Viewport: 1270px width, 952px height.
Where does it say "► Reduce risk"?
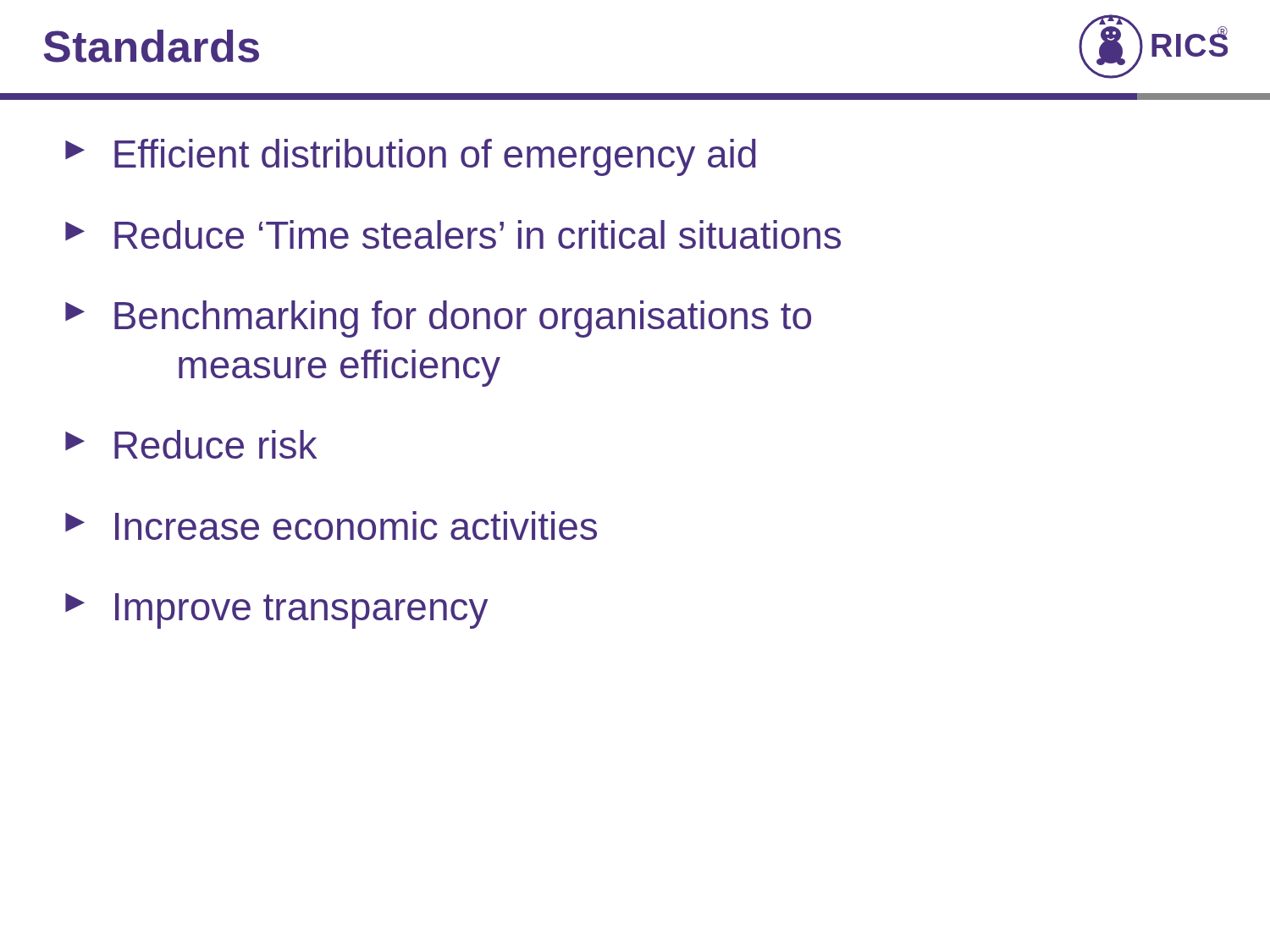coord(188,446)
